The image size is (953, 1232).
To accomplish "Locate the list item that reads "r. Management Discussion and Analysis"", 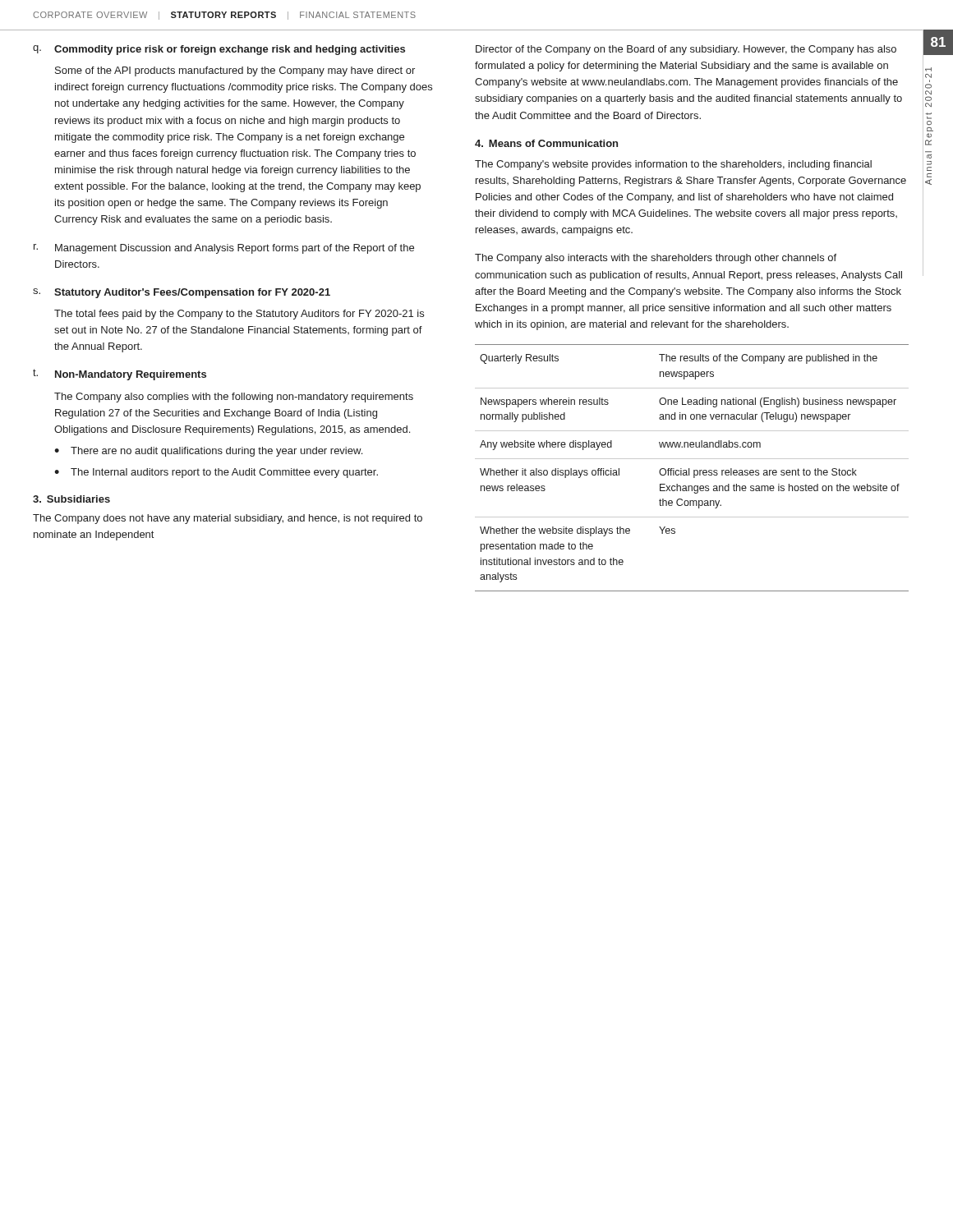I will coord(233,256).
